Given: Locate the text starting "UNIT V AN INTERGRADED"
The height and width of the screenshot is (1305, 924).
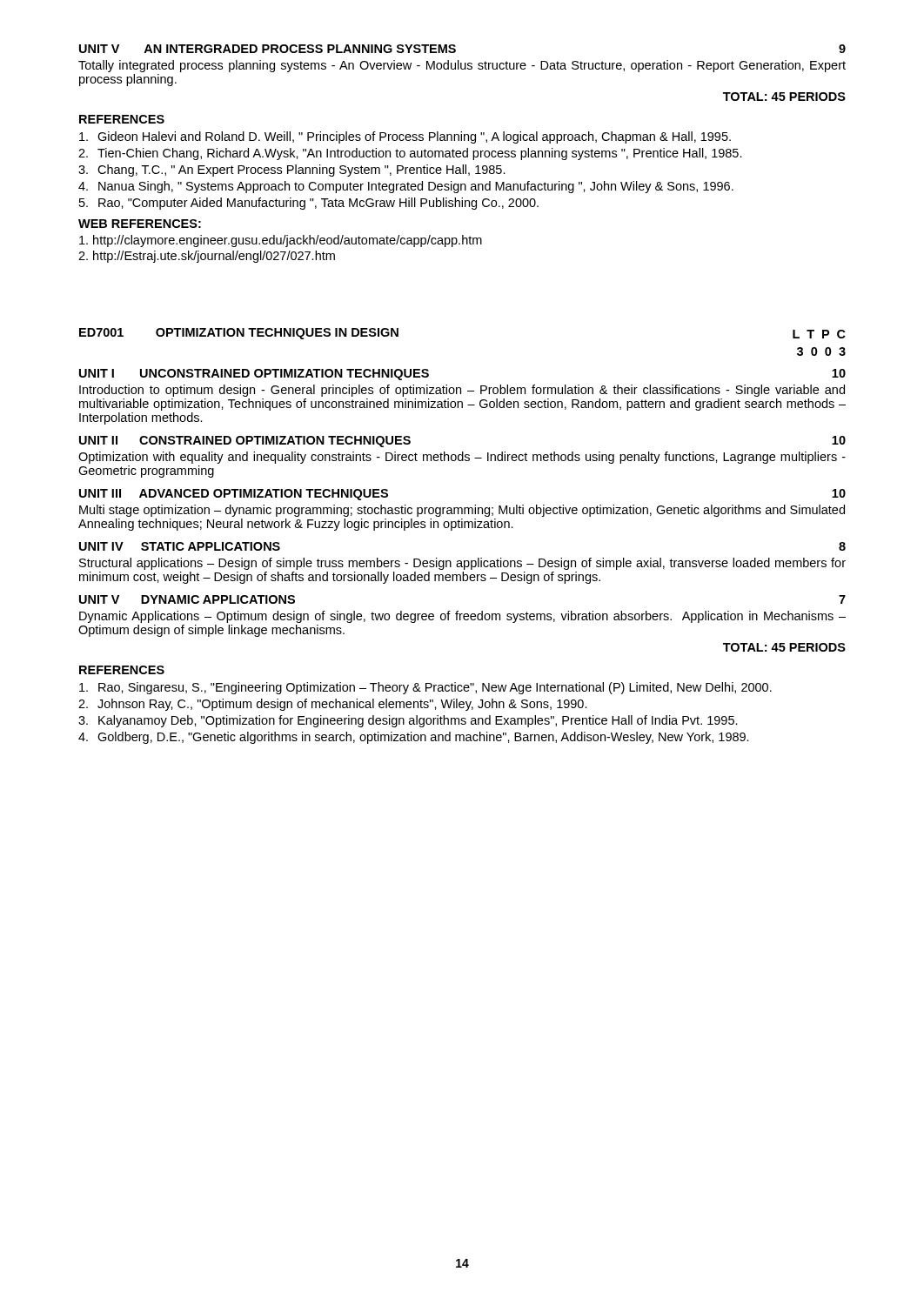Looking at the screenshot, I should click(462, 49).
